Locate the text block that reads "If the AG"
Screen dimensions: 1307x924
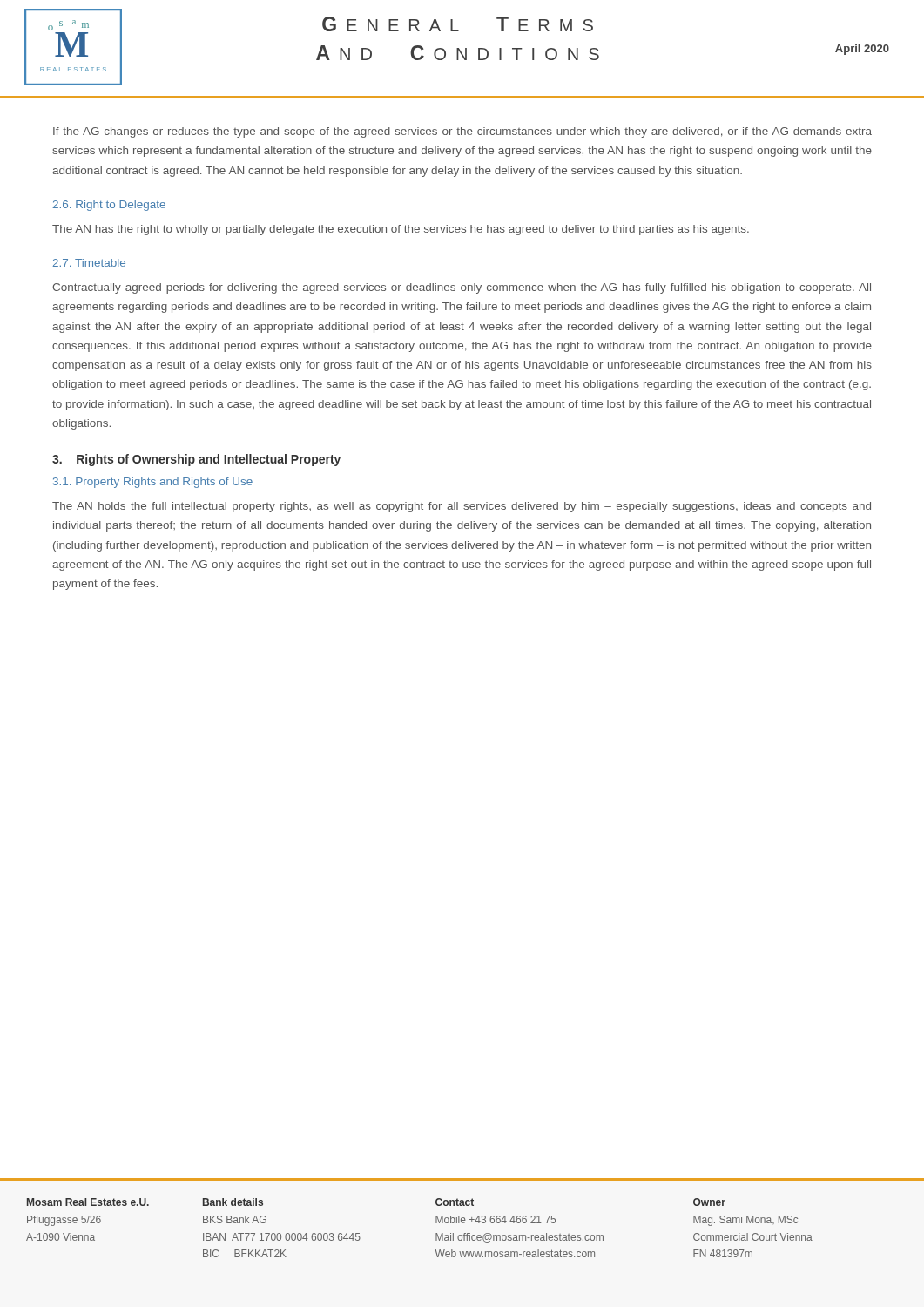click(x=462, y=151)
